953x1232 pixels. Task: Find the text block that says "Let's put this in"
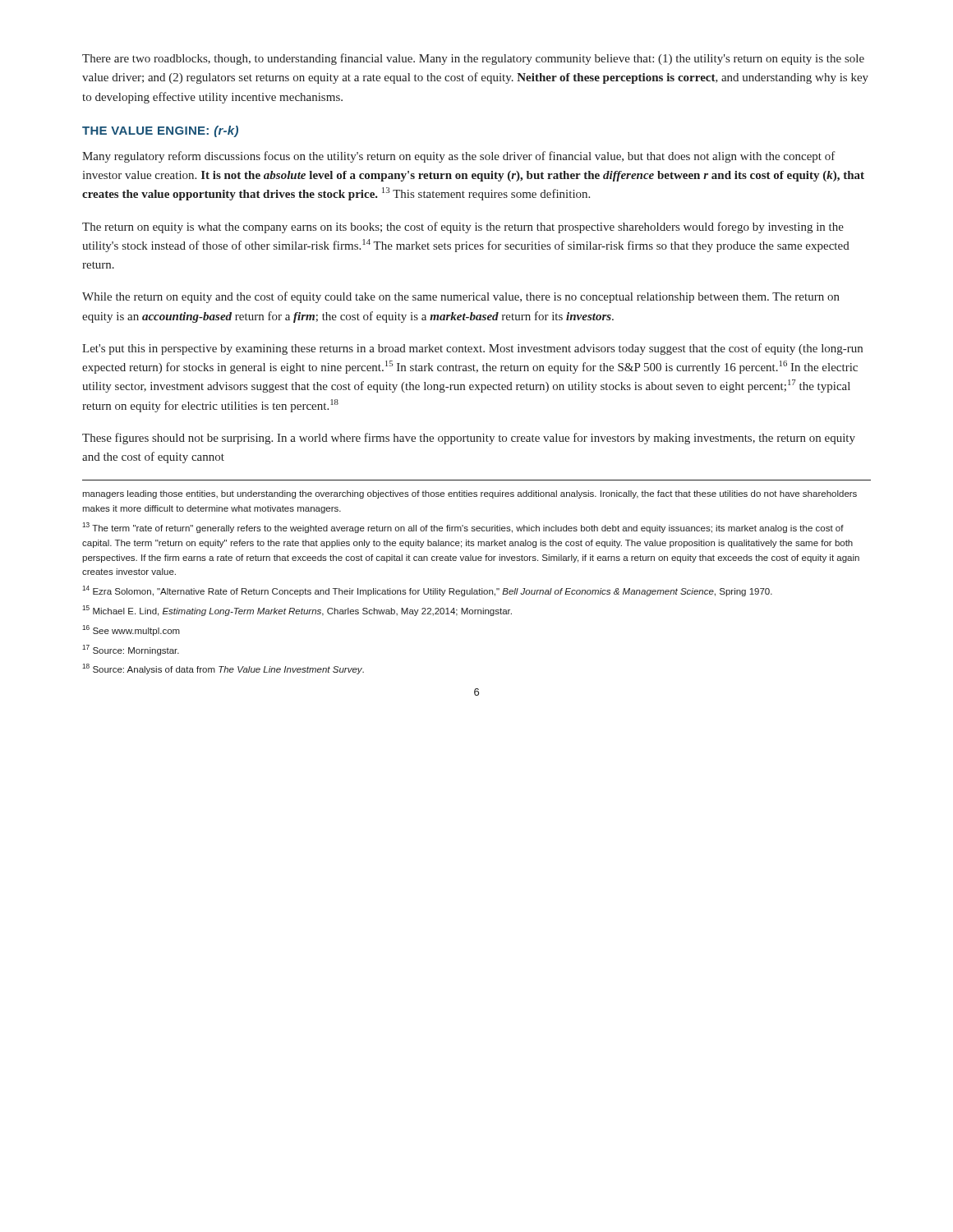coord(476,377)
